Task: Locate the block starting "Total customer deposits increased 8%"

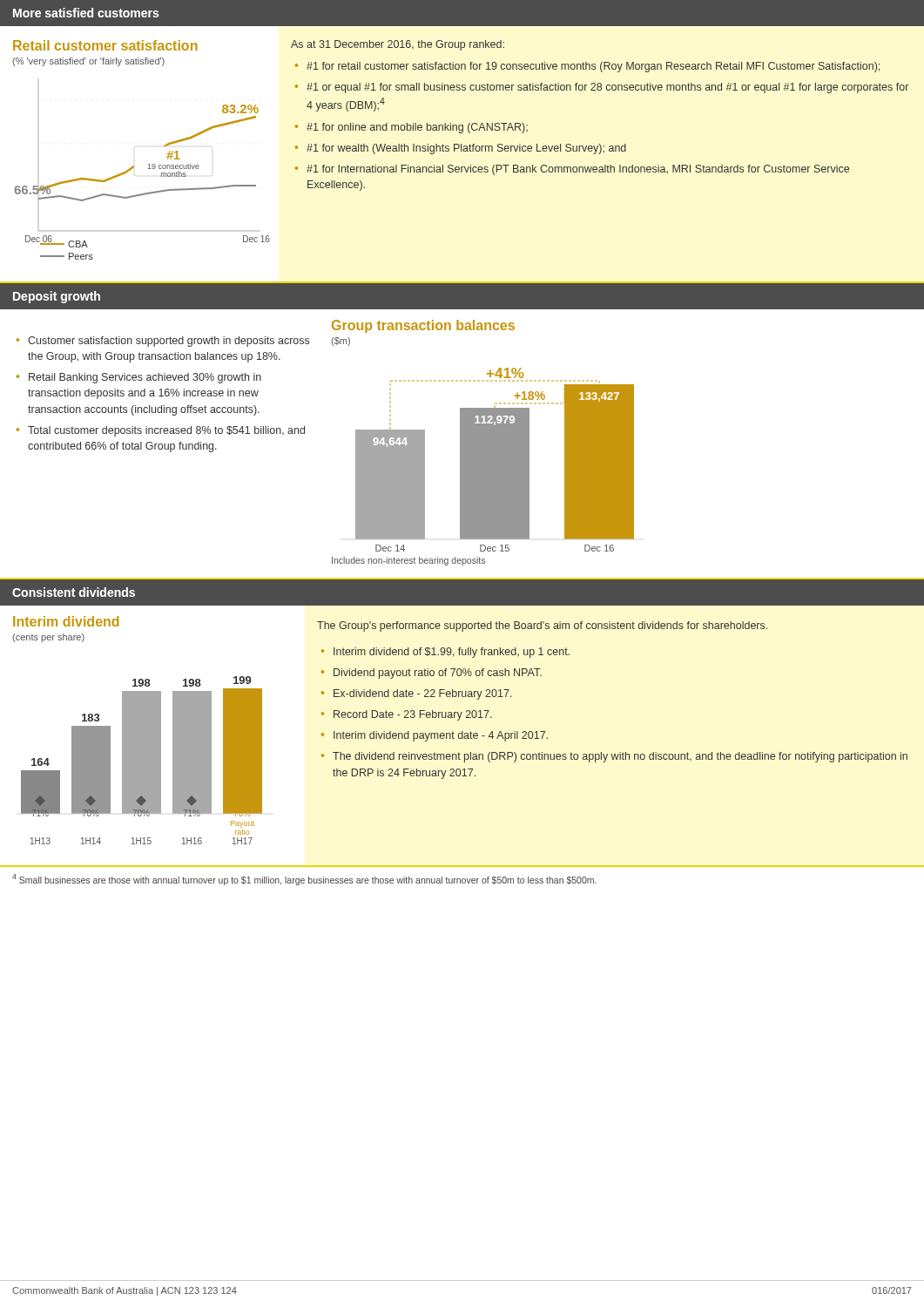Action: 167,438
